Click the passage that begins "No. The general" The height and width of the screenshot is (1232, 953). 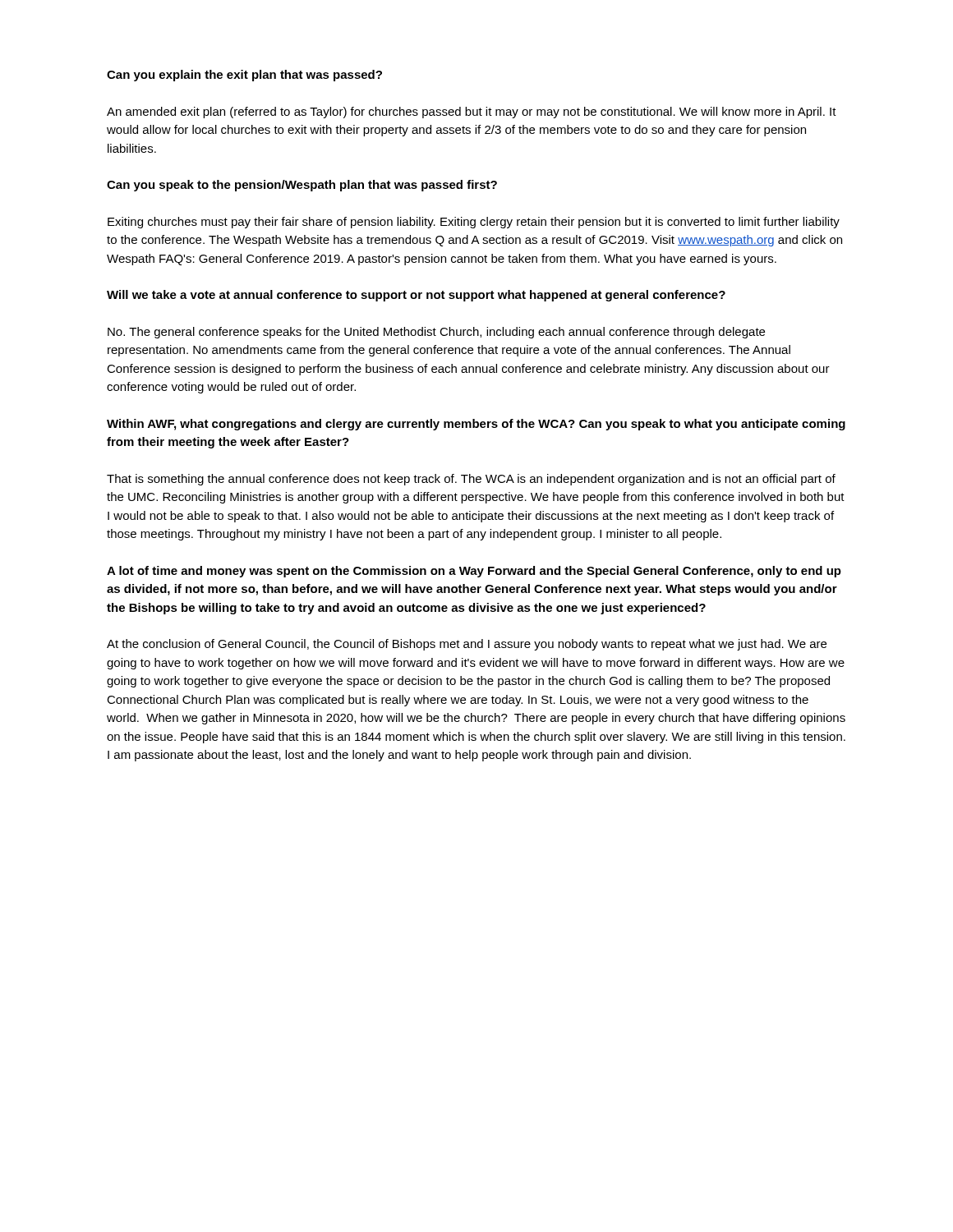coord(476,359)
